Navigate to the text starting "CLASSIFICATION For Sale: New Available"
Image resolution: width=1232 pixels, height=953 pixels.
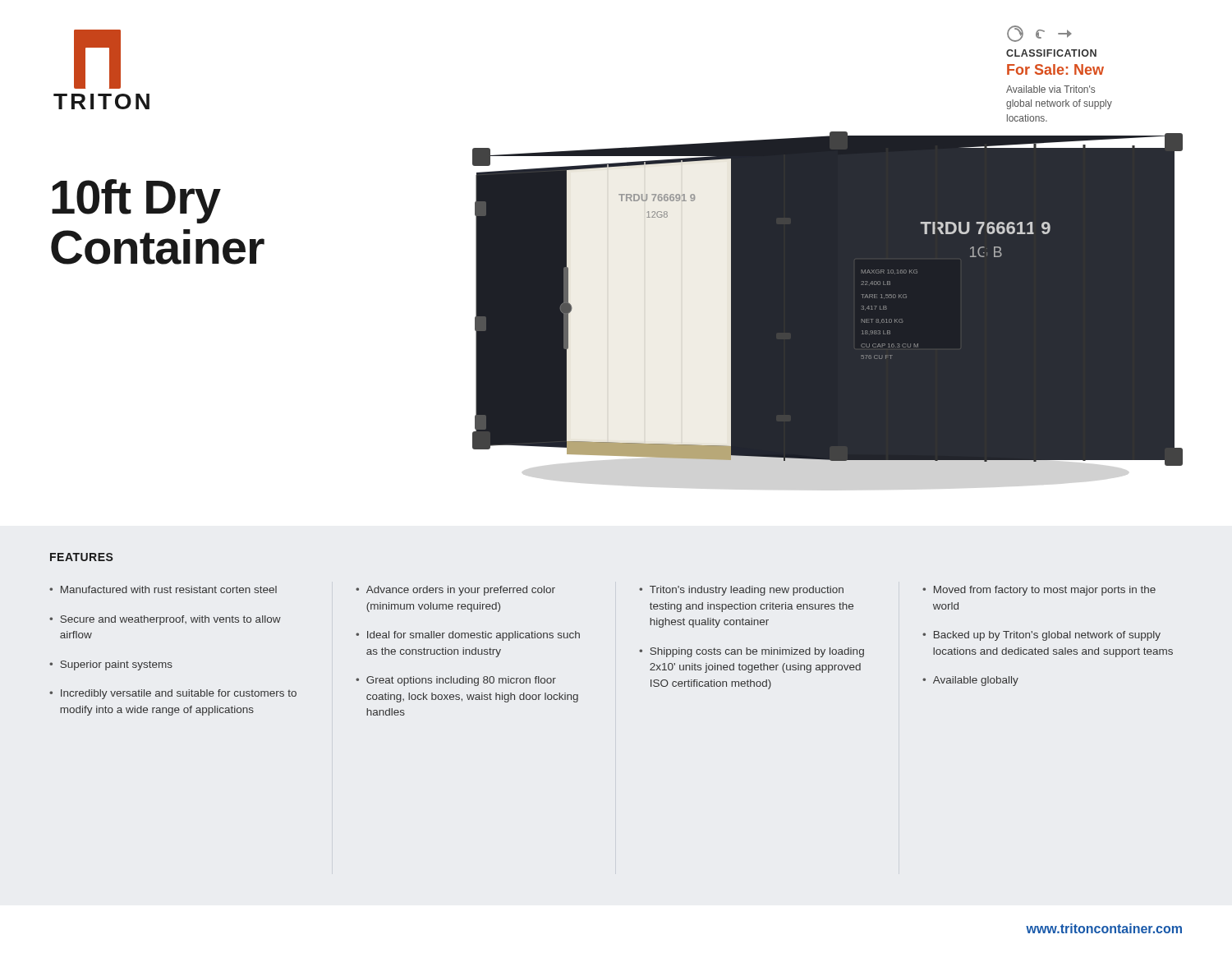(1096, 75)
